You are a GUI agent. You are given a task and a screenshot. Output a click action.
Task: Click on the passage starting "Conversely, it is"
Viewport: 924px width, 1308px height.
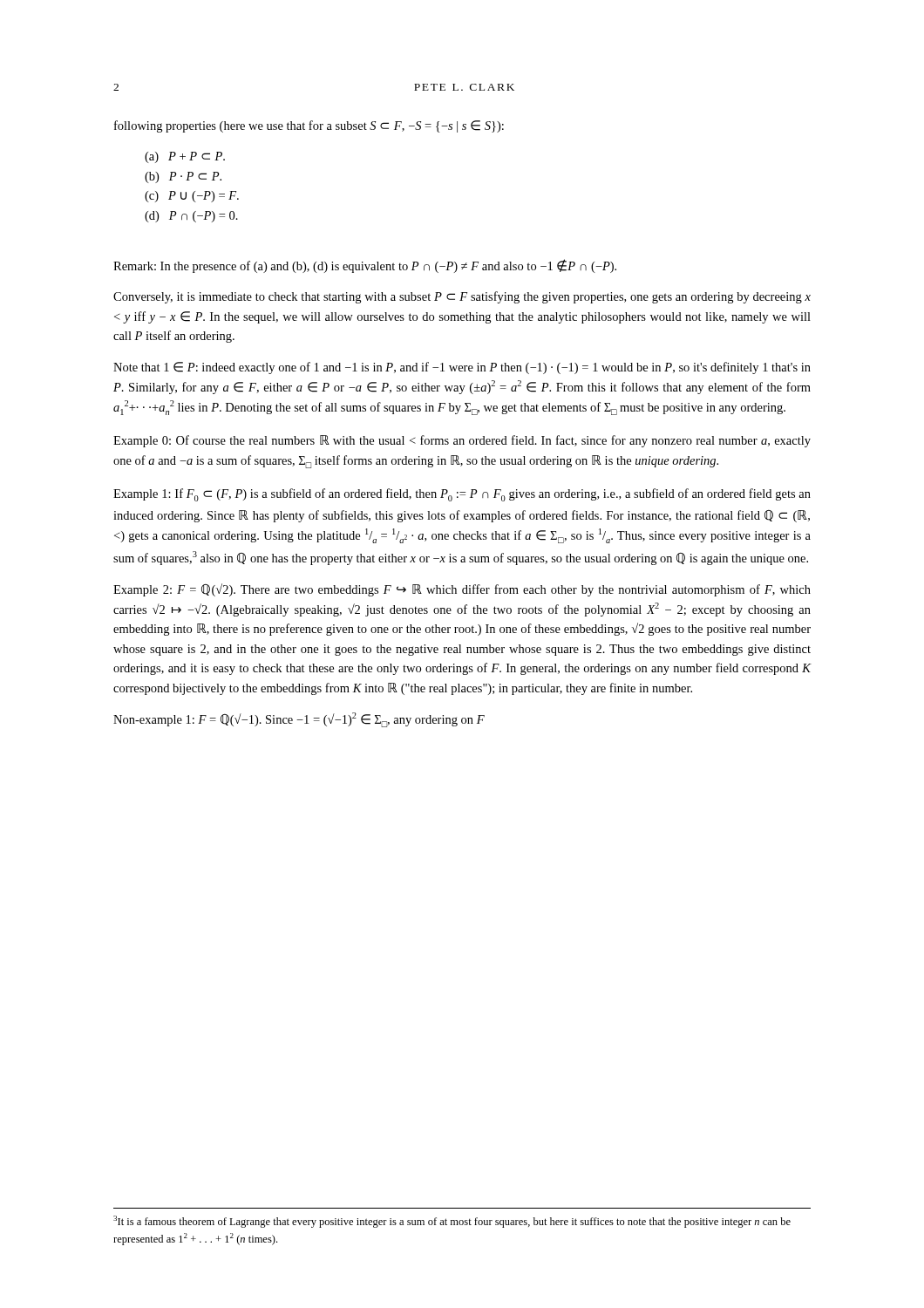pyautogui.click(x=462, y=316)
